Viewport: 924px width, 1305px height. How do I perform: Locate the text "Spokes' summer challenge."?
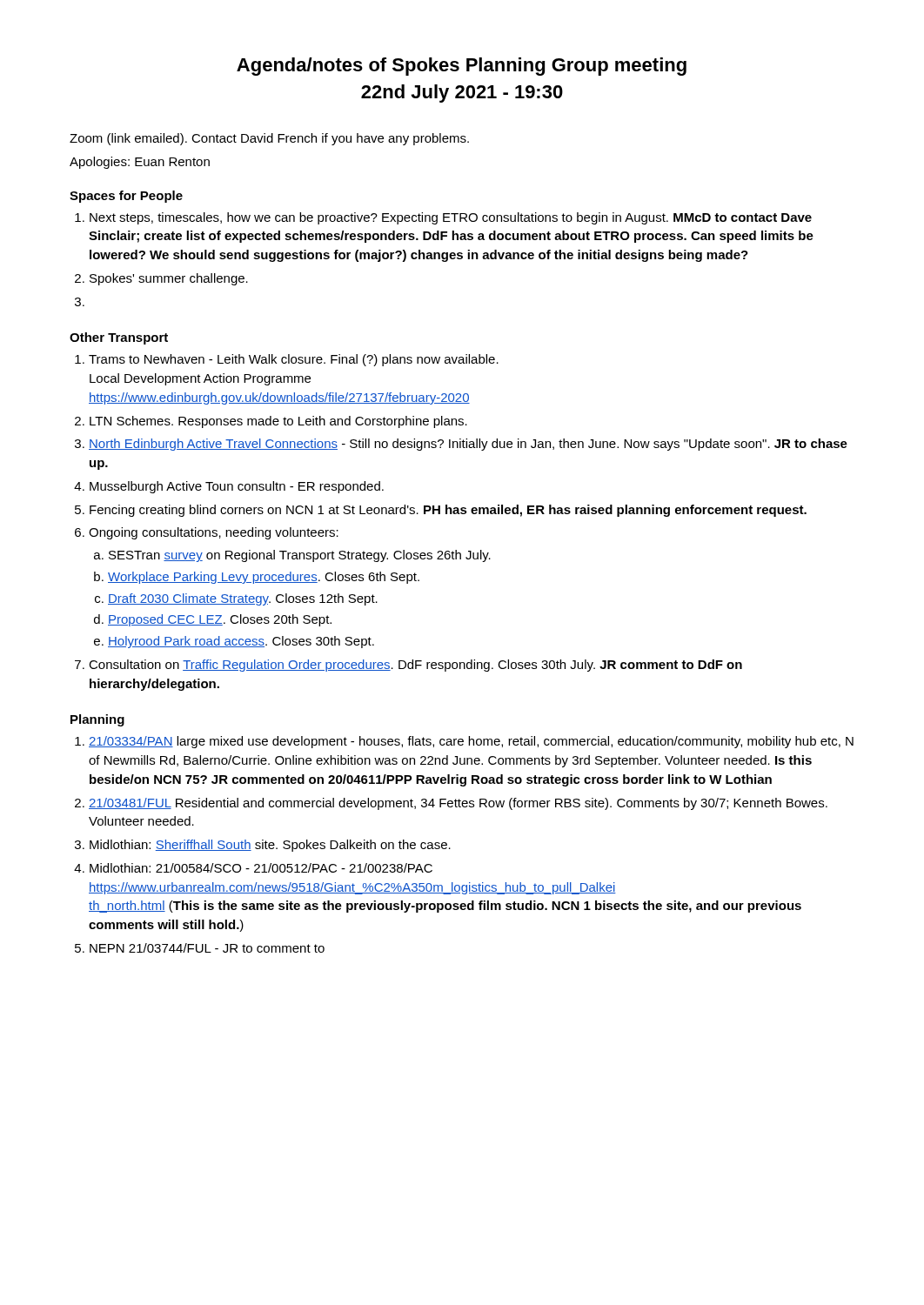169,278
